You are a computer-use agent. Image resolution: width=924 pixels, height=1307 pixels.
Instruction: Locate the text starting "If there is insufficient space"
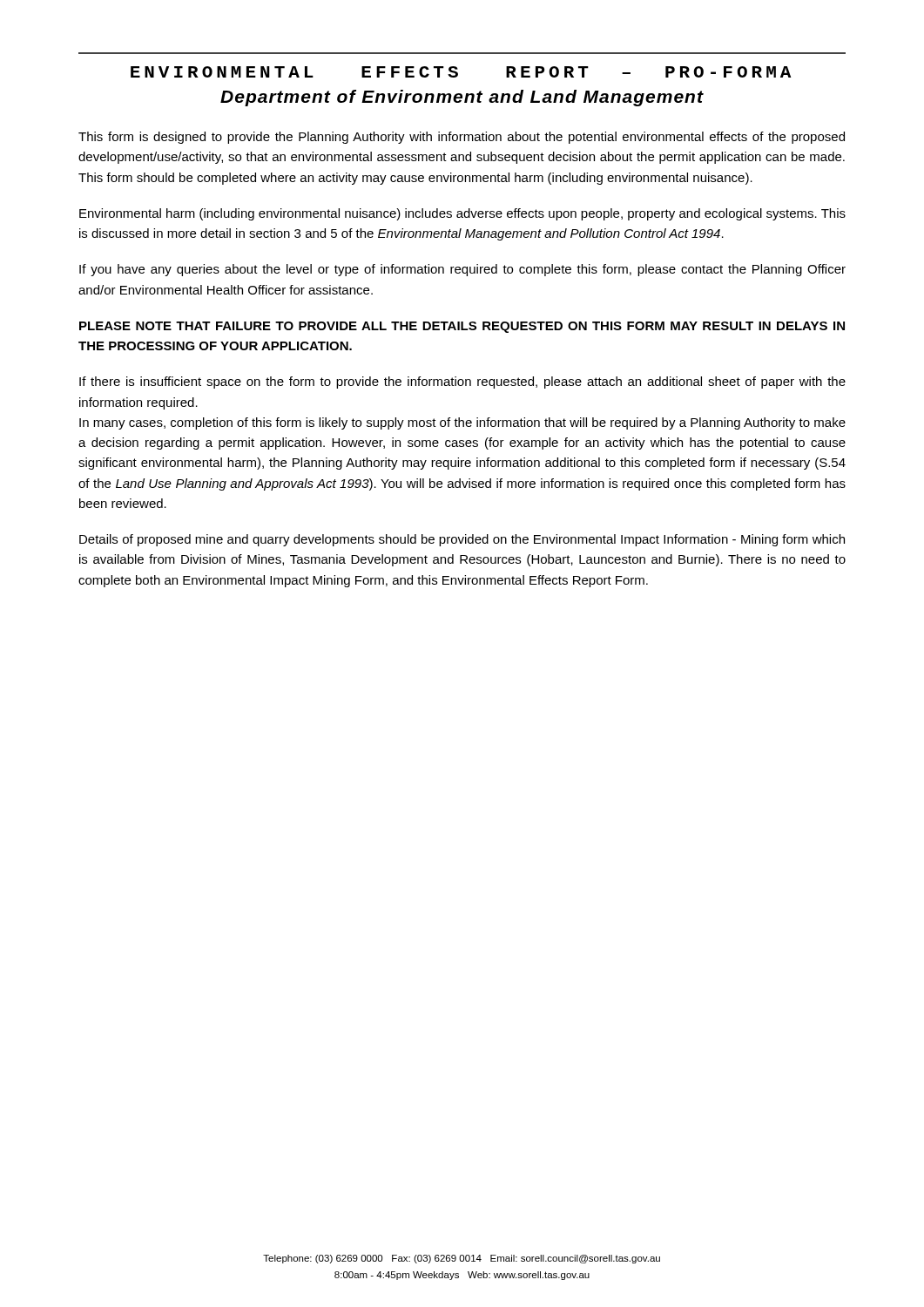(462, 442)
